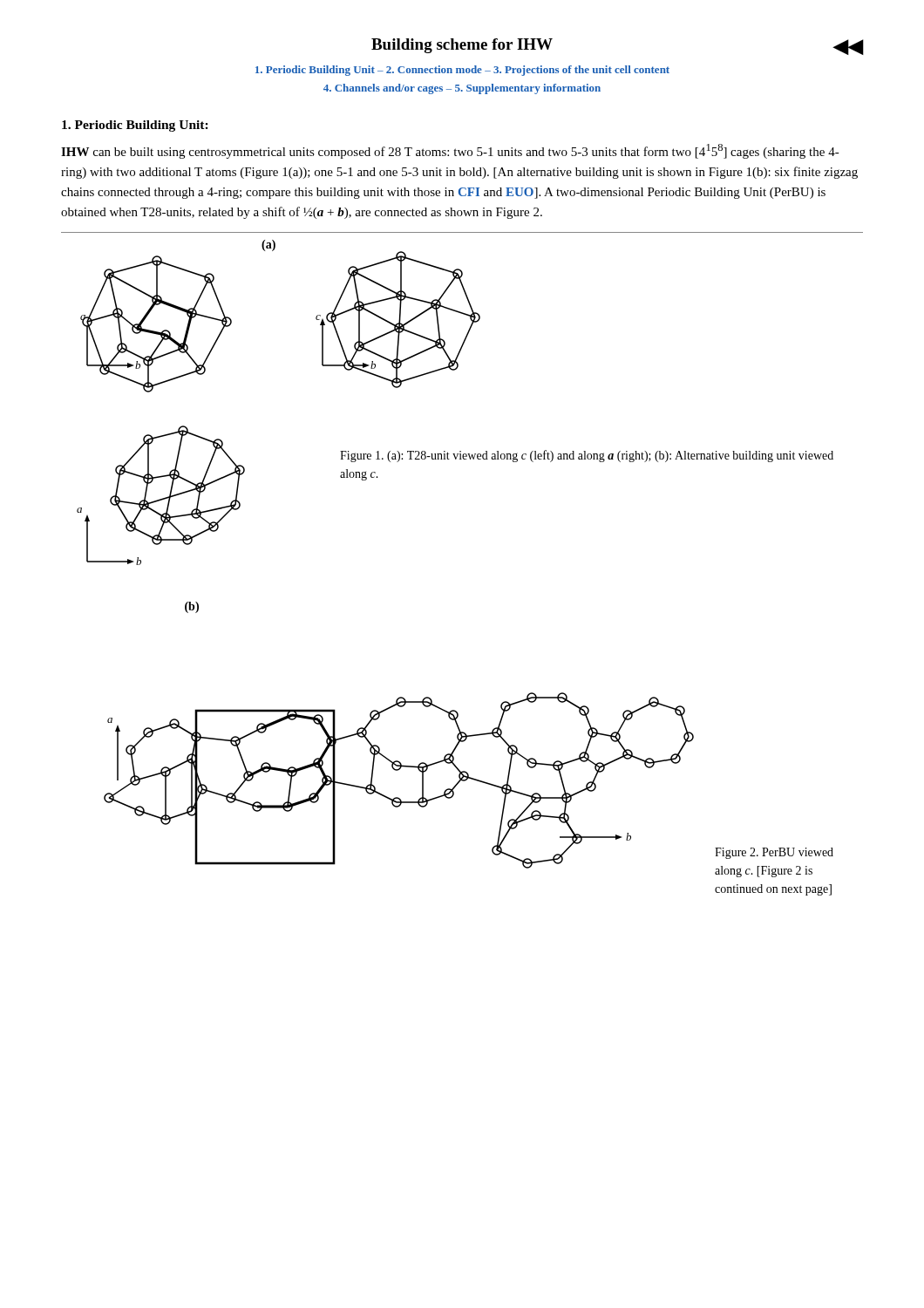Screen dimensions: 1308x924
Task: Where is the passage that starts "IHW can be built"?
Action: pyautogui.click(x=460, y=180)
